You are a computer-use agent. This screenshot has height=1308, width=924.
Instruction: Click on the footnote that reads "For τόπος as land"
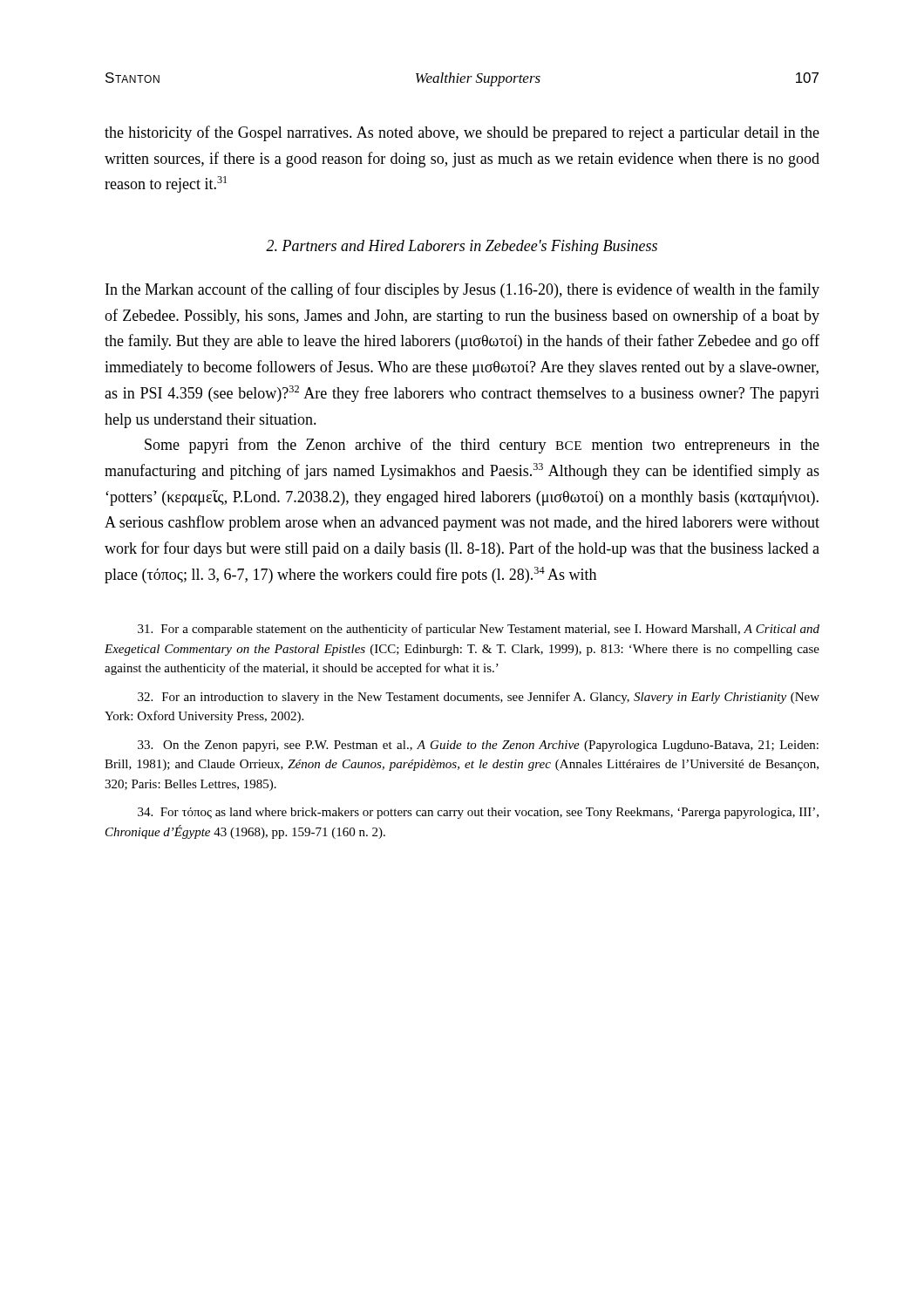(x=462, y=822)
